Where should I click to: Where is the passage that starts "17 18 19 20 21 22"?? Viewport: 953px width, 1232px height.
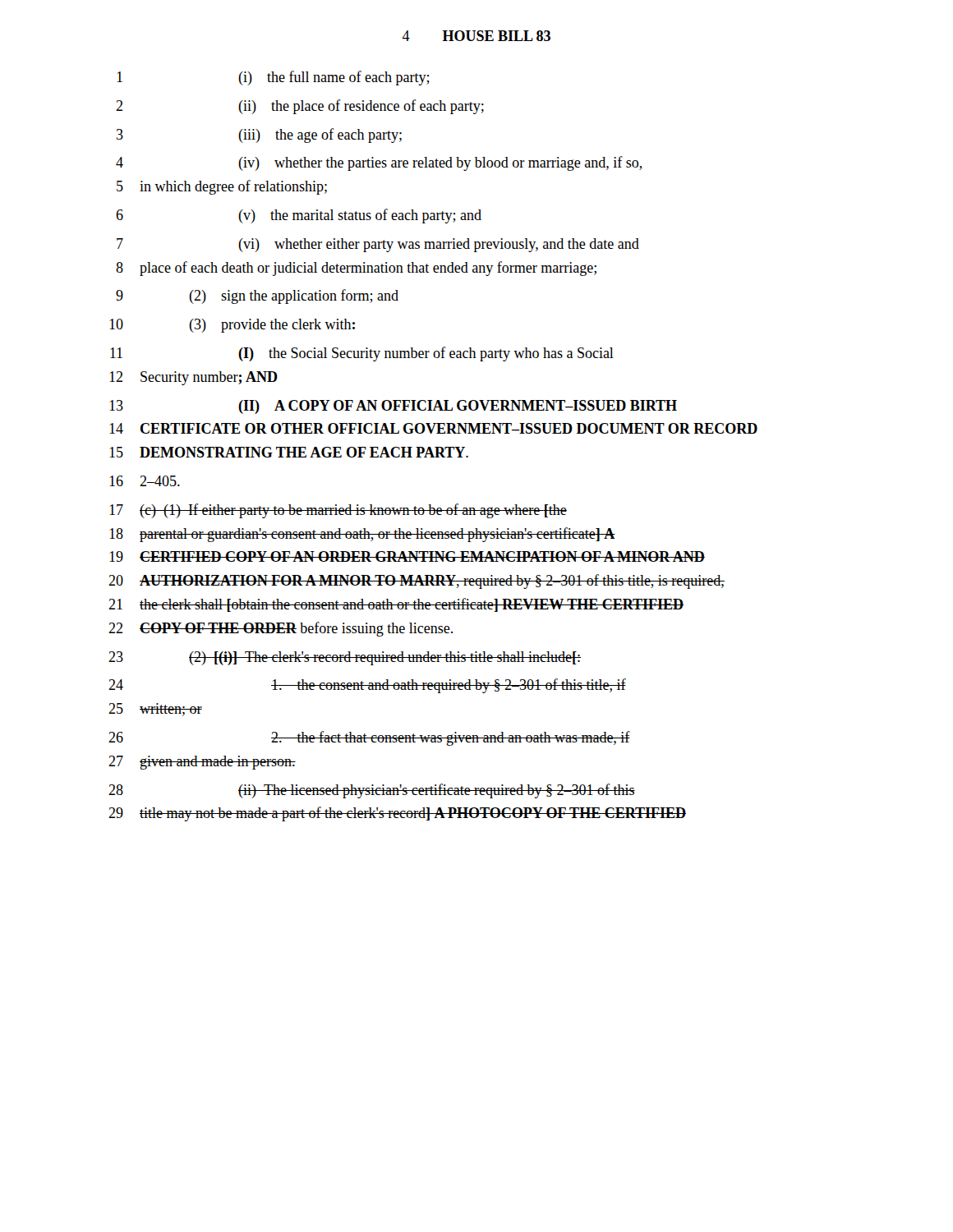(x=485, y=569)
